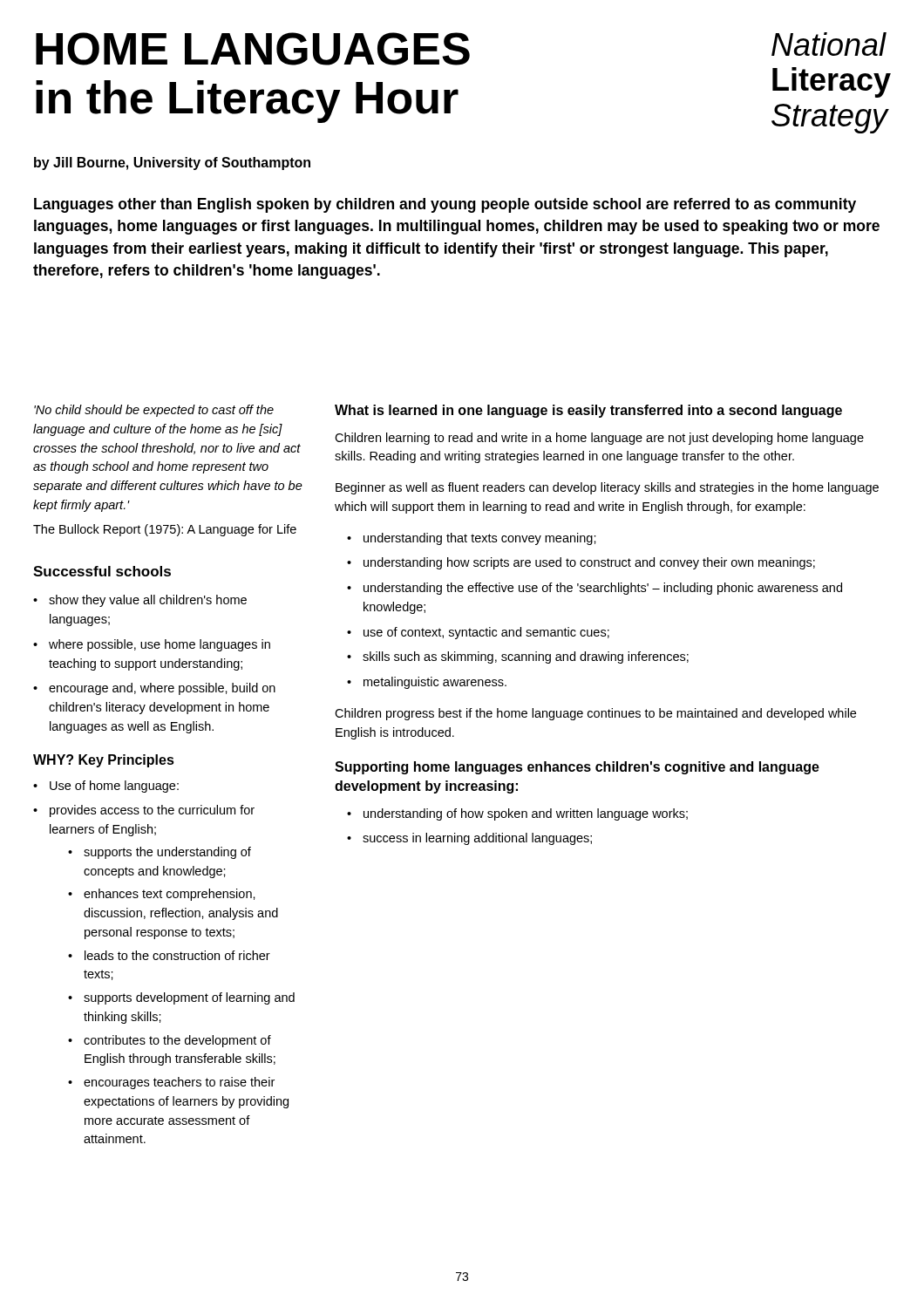Find the block on this page that starts "encourages teachers to raise their expectations"
Viewport: 924px width, 1308px height.
[x=187, y=1111]
